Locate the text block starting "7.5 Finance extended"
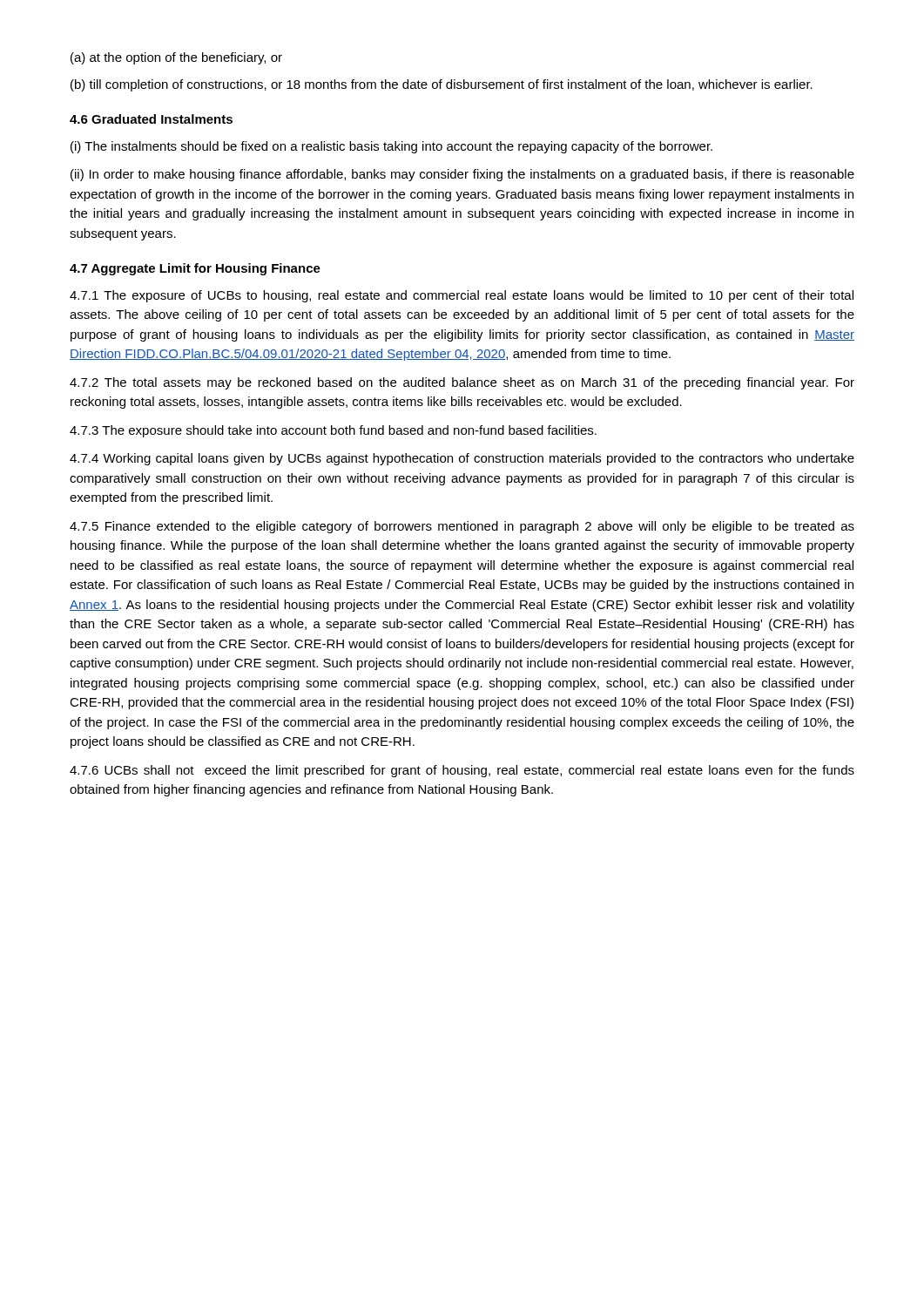The image size is (924, 1307). (462, 633)
